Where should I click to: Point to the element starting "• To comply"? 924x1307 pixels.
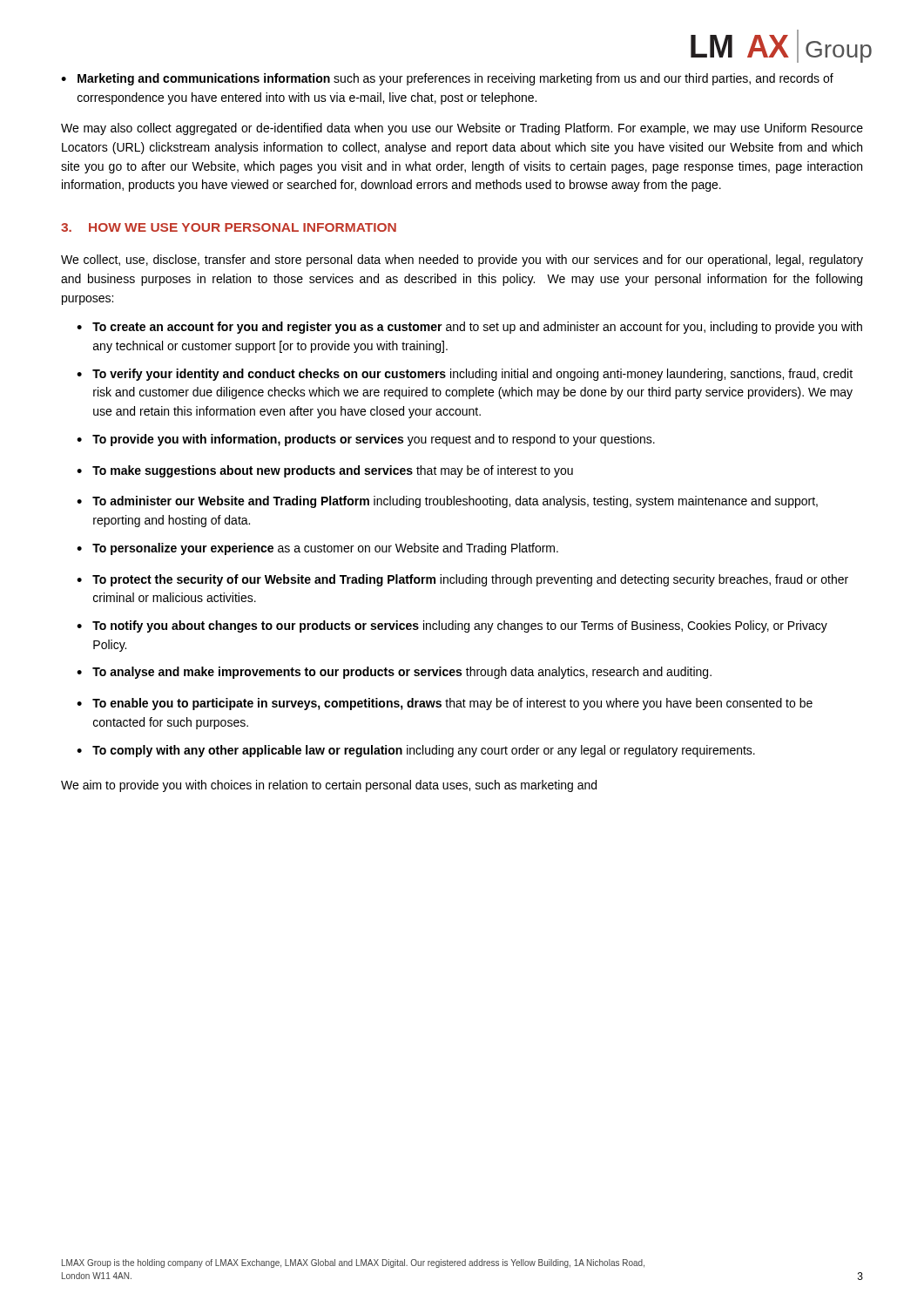click(x=470, y=753)
